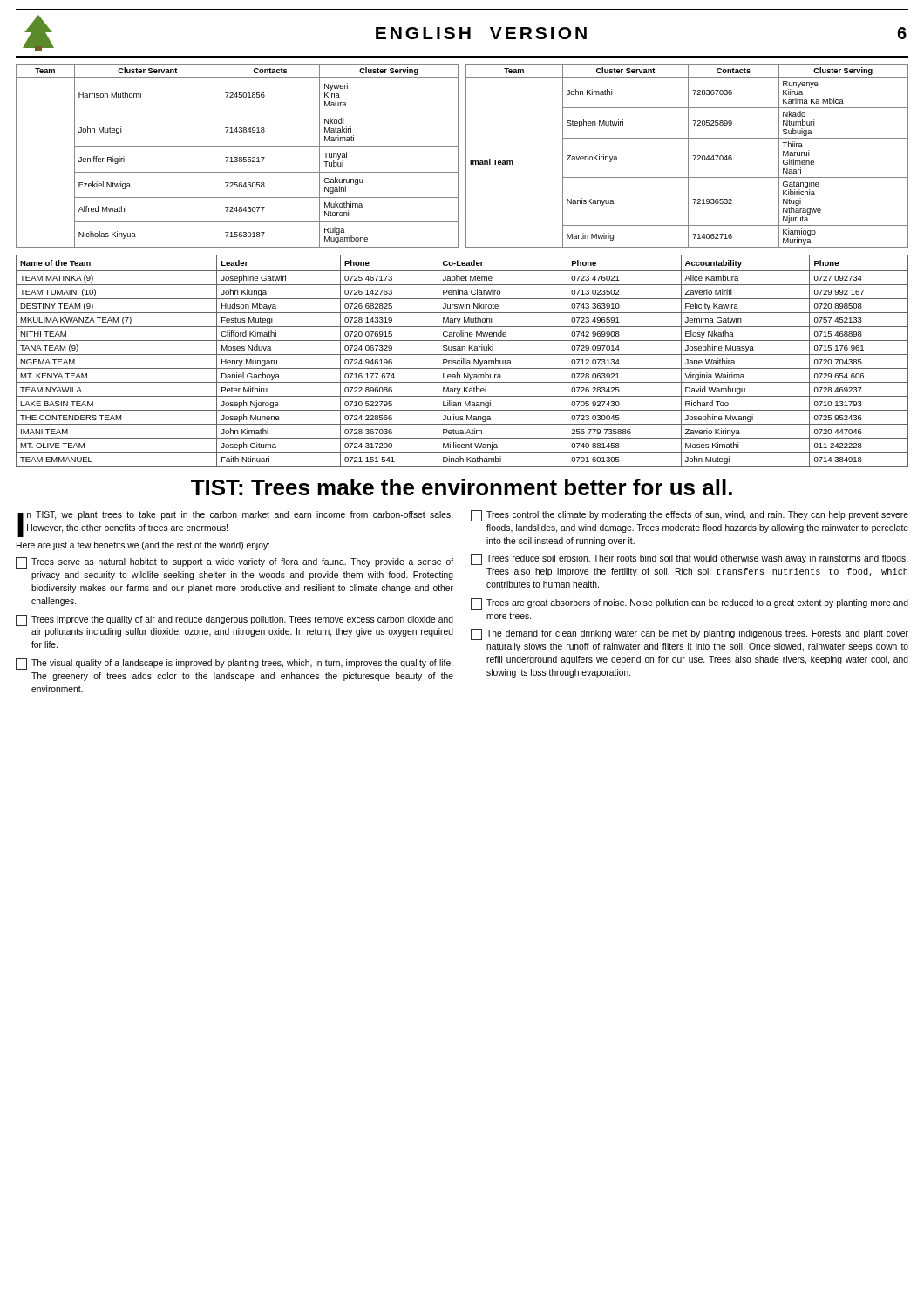Click on the table containing "Alfred Mwathi"
The image size is (924, 1308).
[x=462, y=156]
